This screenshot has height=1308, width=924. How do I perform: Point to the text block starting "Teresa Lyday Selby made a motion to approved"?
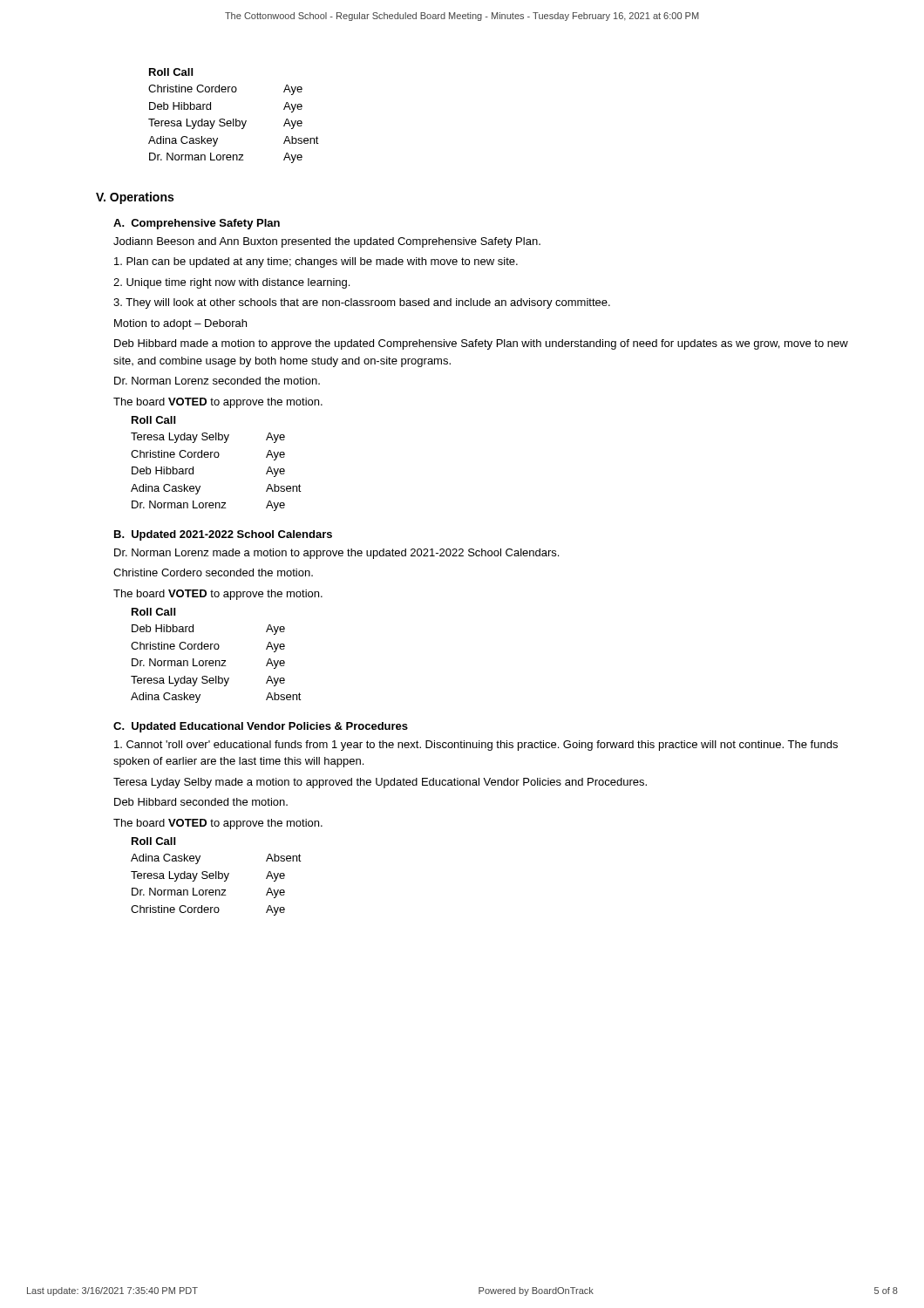click(381, 781)
